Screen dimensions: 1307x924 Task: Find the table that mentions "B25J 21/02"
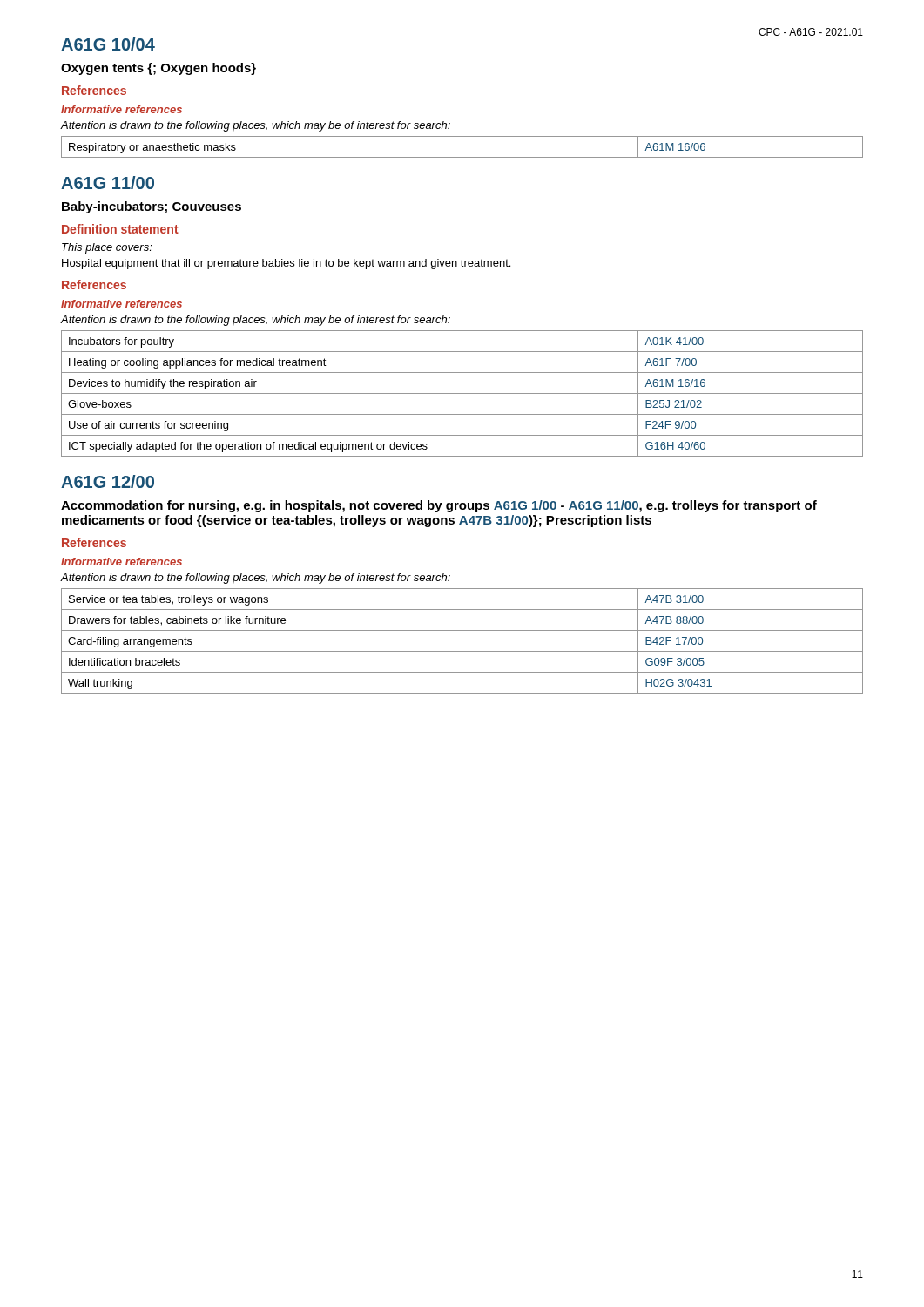462,393
